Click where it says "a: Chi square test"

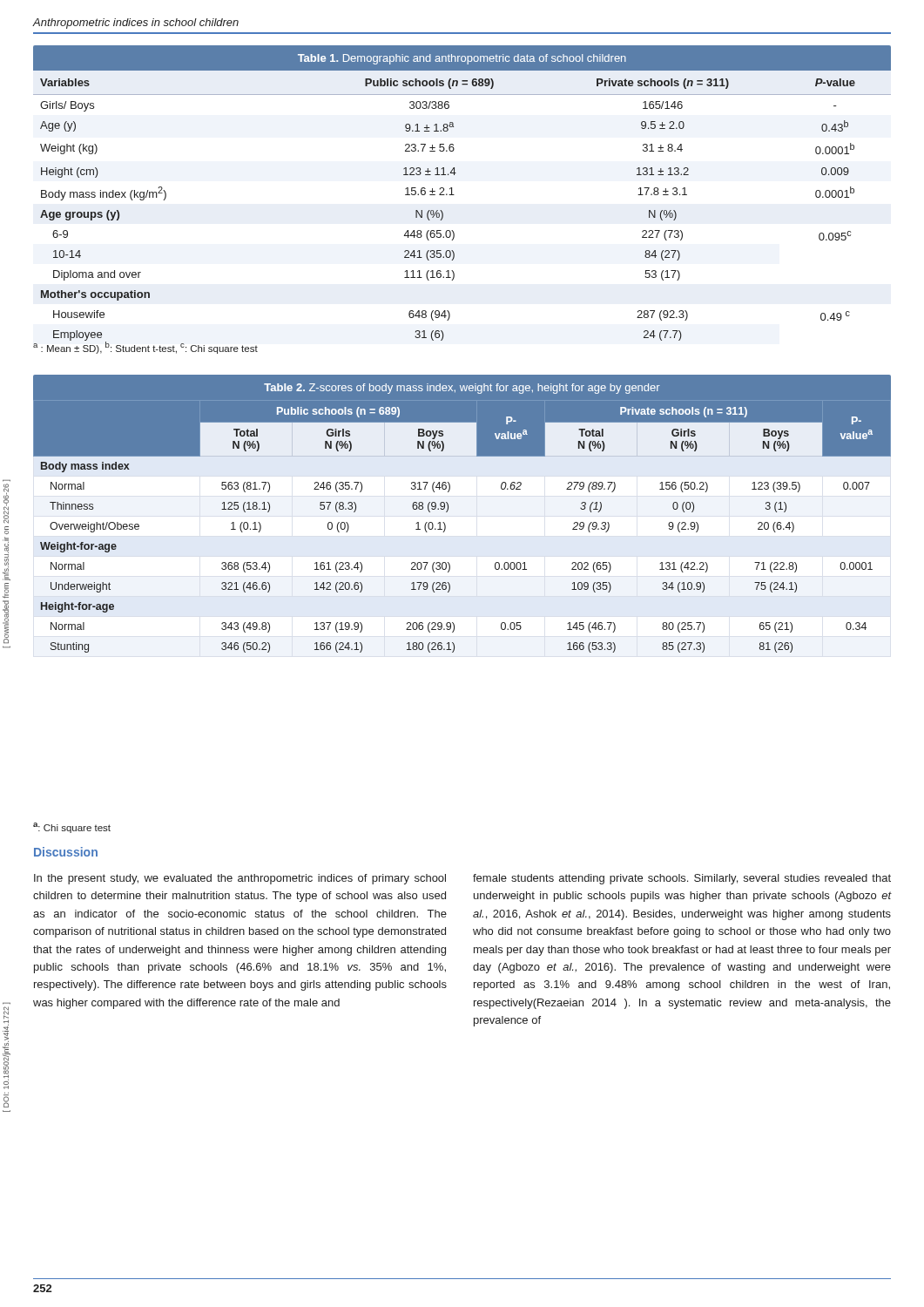point(72,826)
